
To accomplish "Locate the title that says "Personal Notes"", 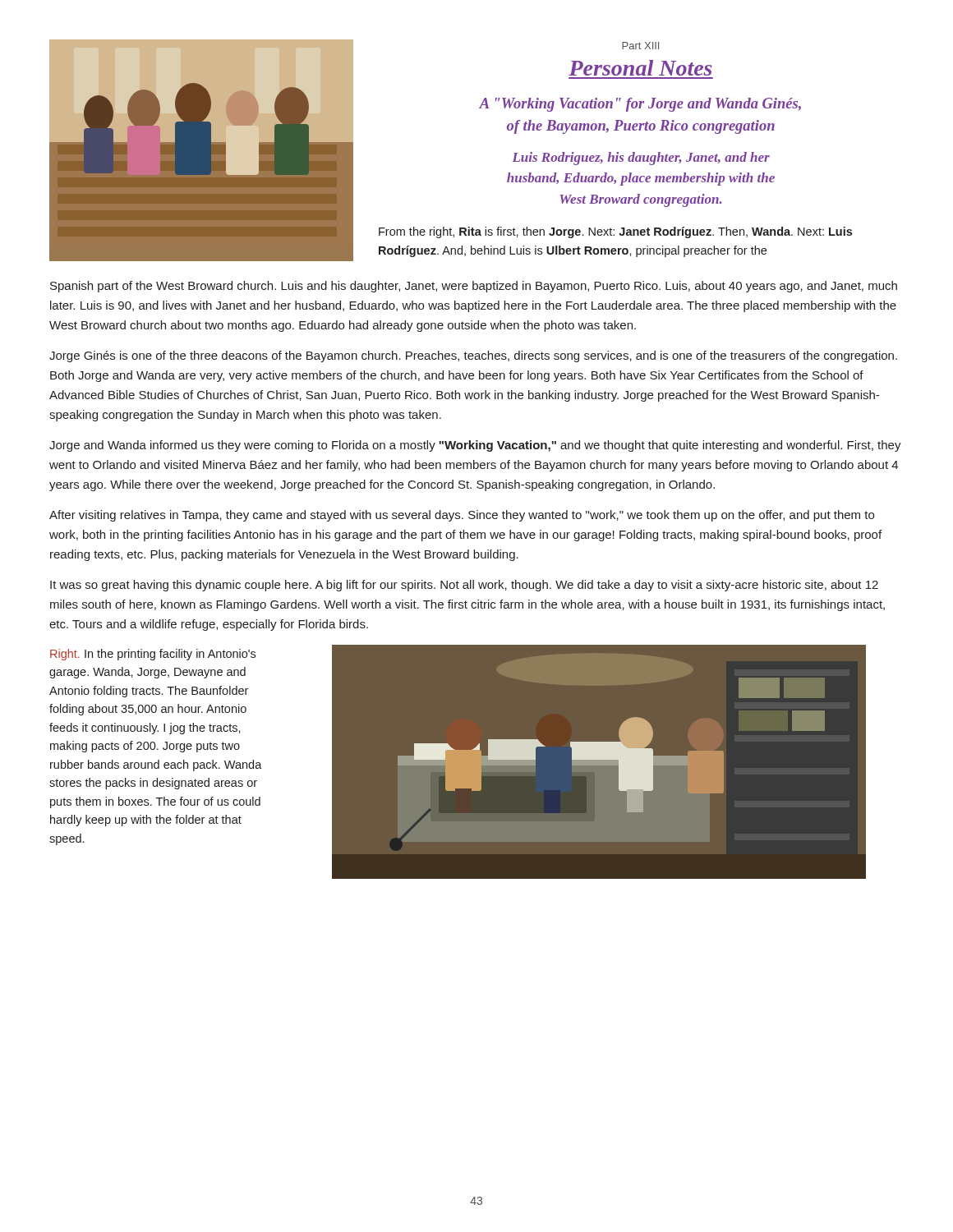I will click(641, 68).
